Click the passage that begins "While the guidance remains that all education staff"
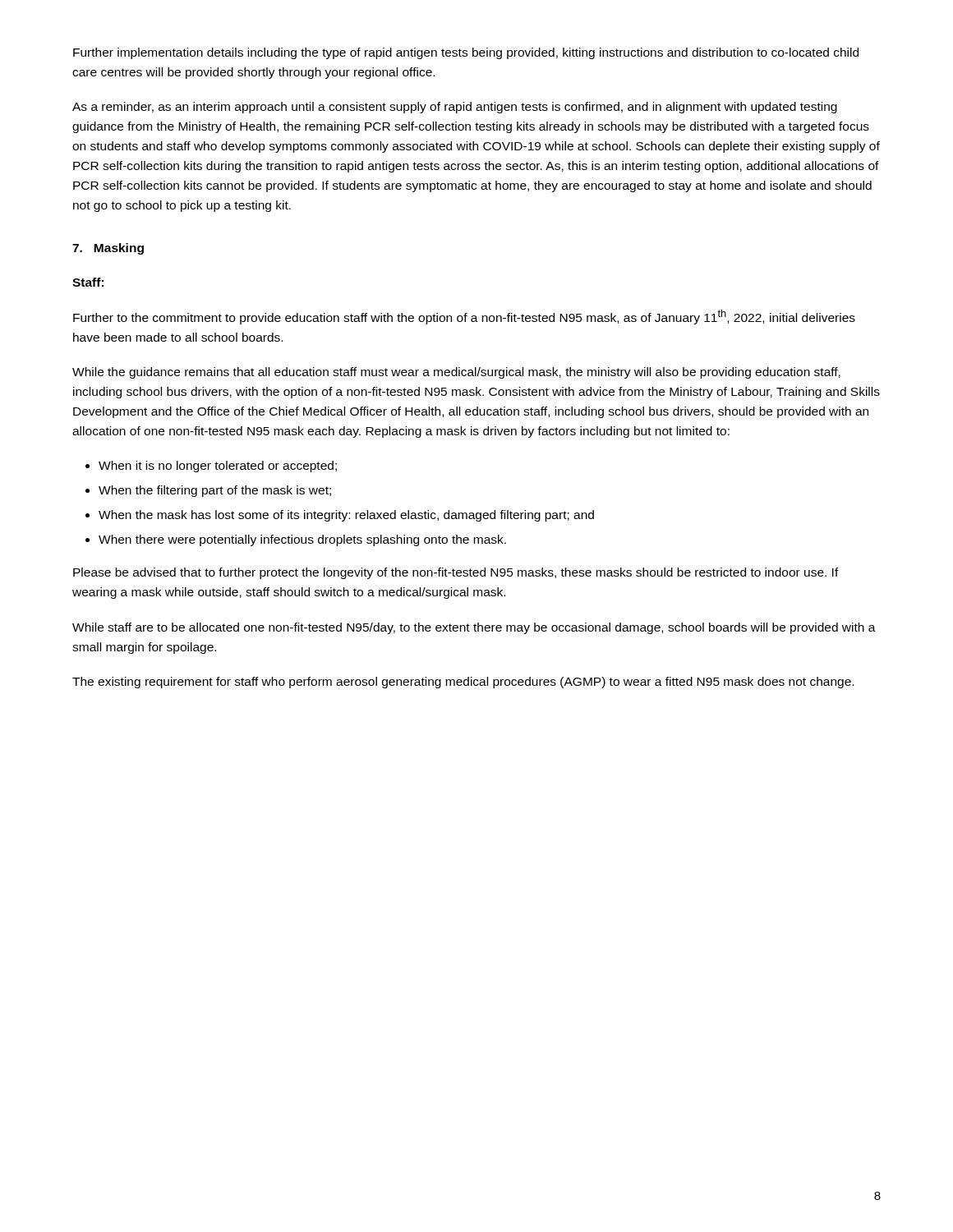 476,402
